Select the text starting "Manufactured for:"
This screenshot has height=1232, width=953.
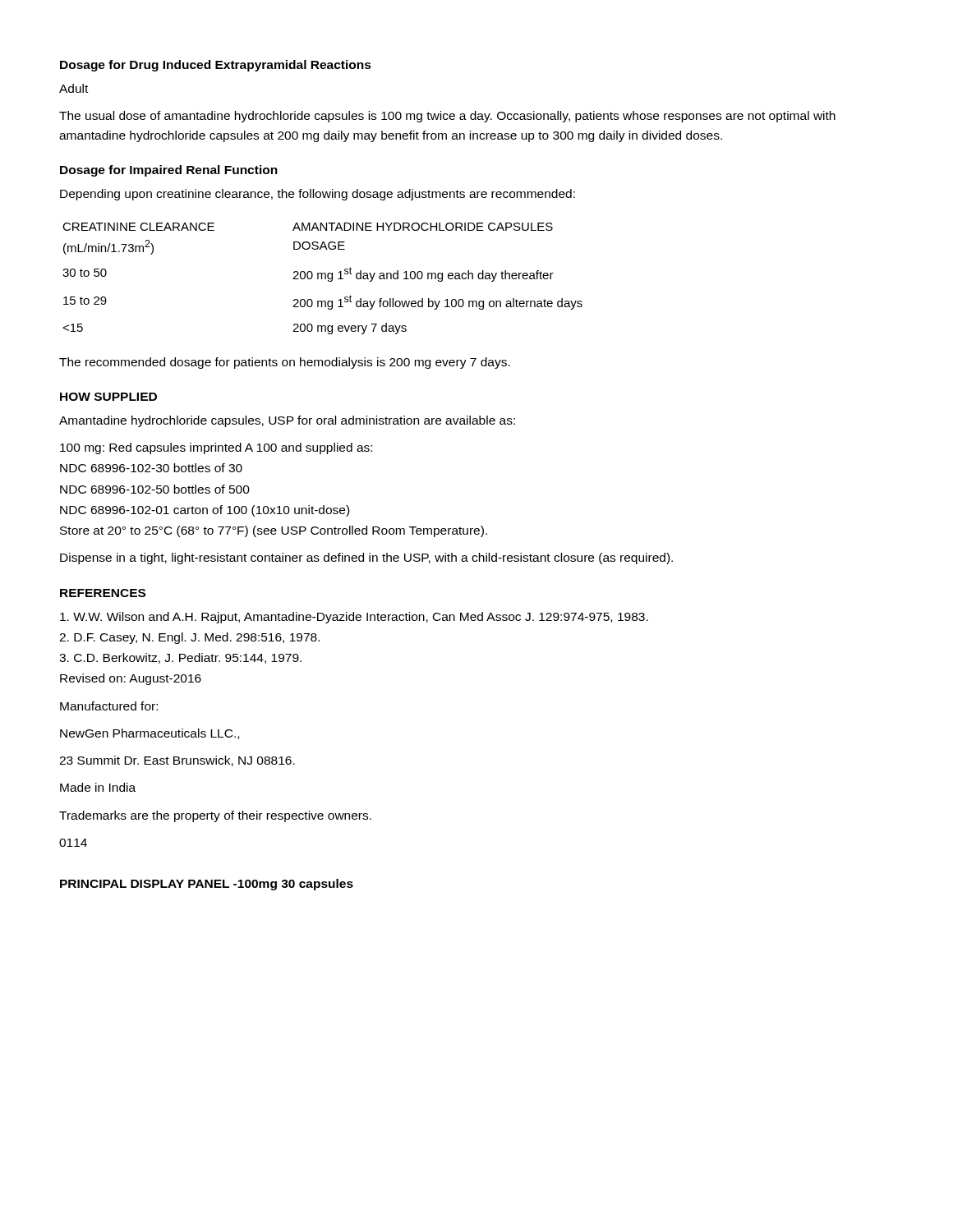pyautogui.click(x=109, y=706)
